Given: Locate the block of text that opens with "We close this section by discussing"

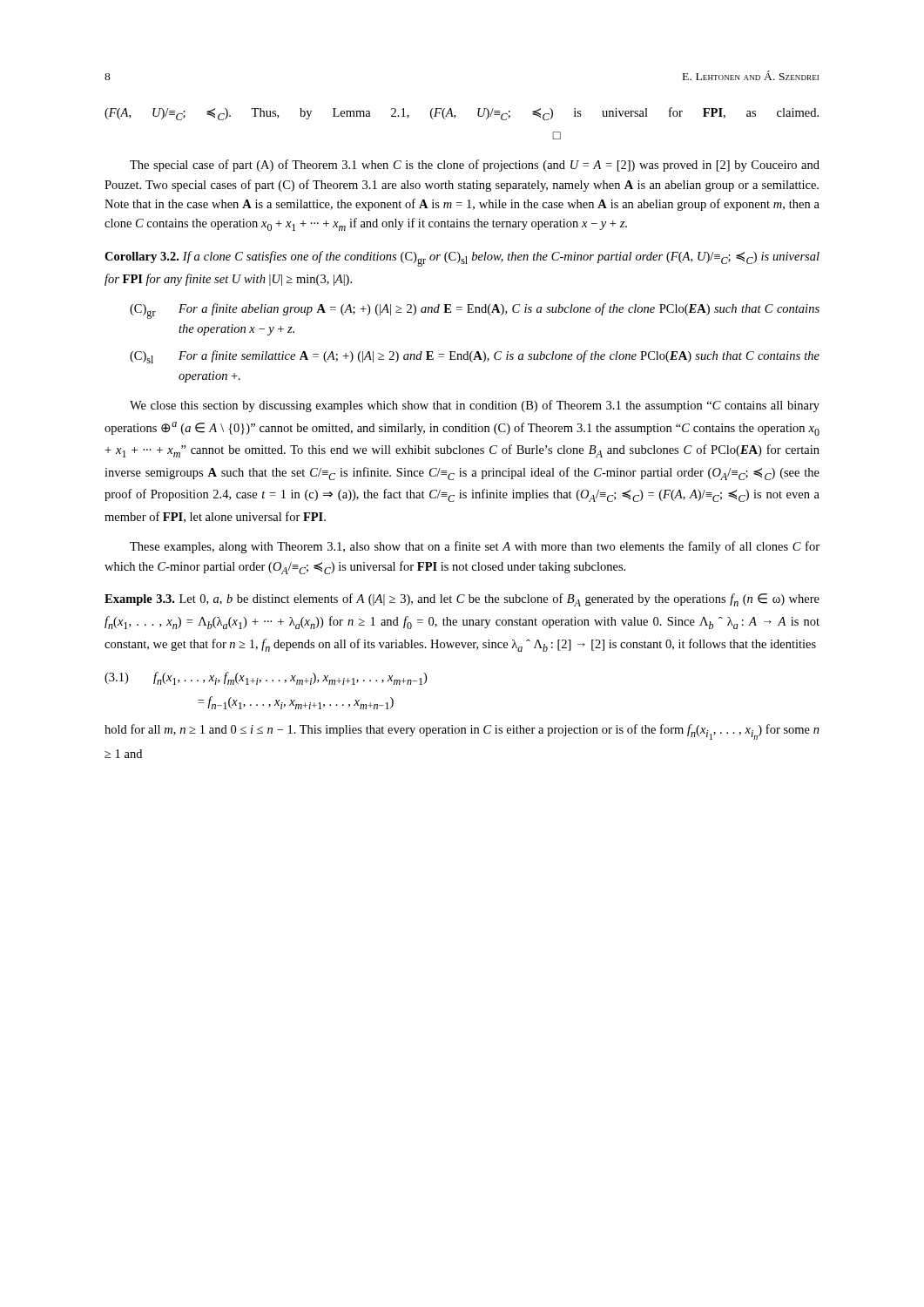Looking at the screenshot, I should [462, 461].
